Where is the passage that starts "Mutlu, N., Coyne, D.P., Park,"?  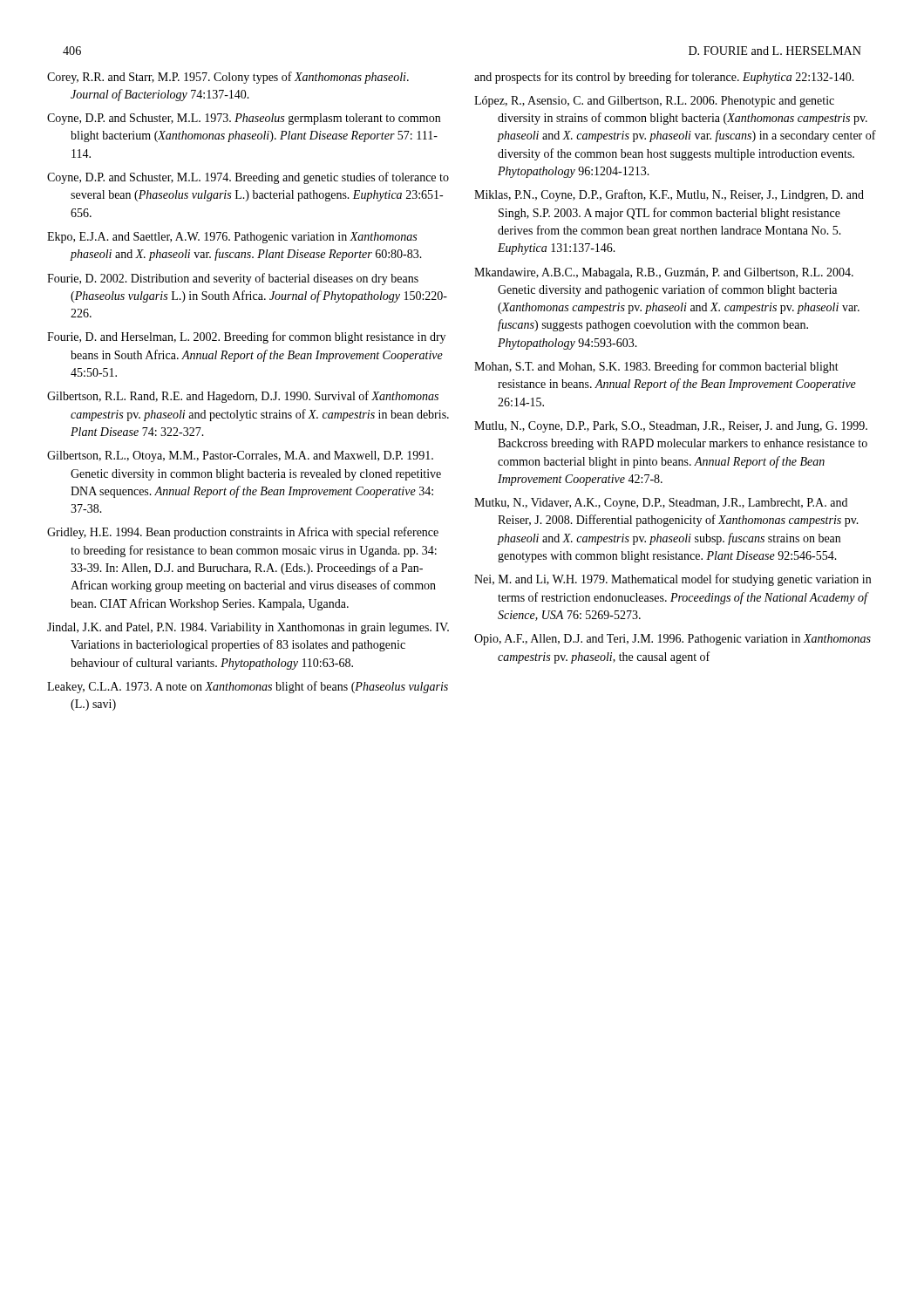click(671, 452)
